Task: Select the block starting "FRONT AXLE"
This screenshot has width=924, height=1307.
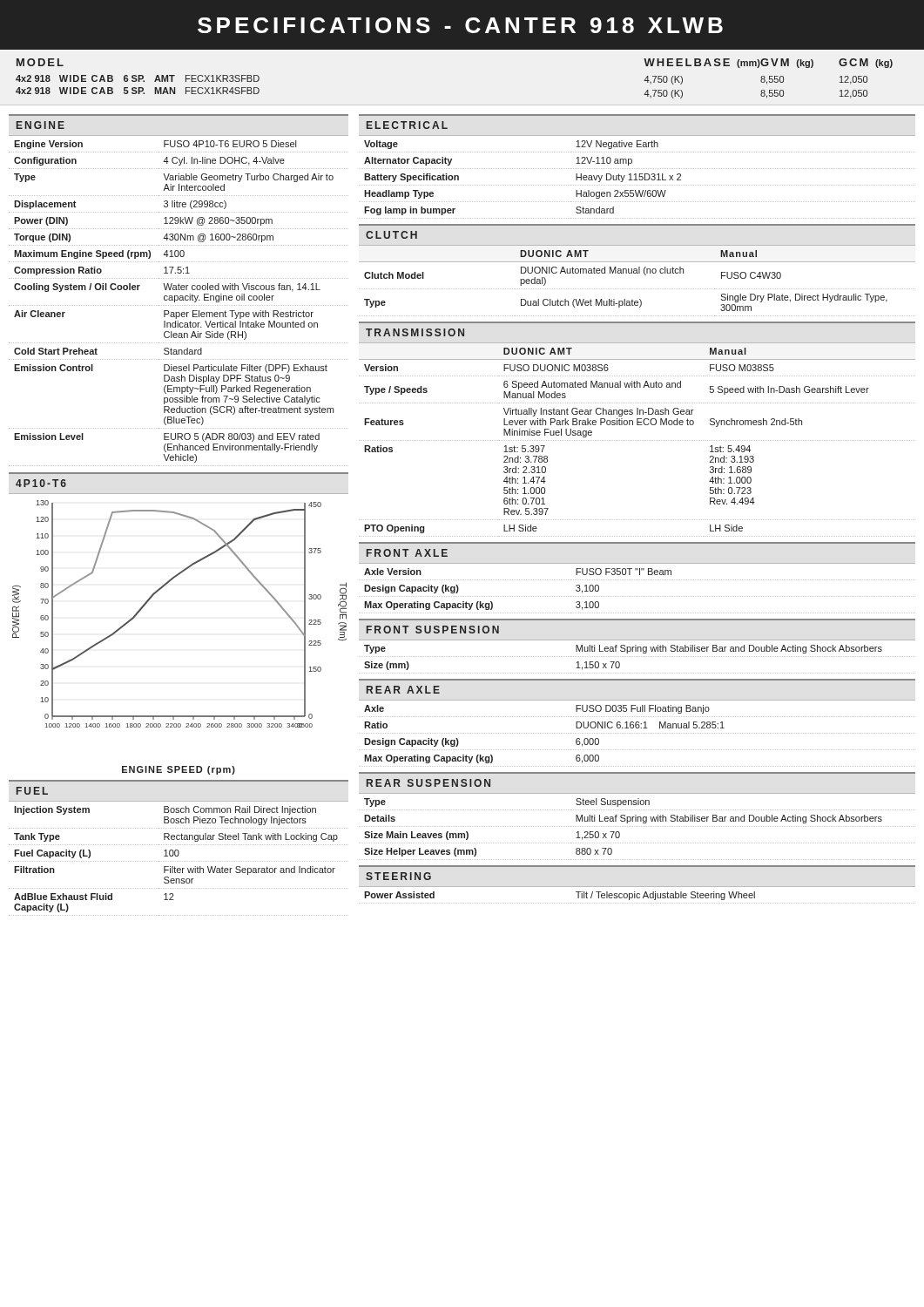Action: click(x=408, y=553)
